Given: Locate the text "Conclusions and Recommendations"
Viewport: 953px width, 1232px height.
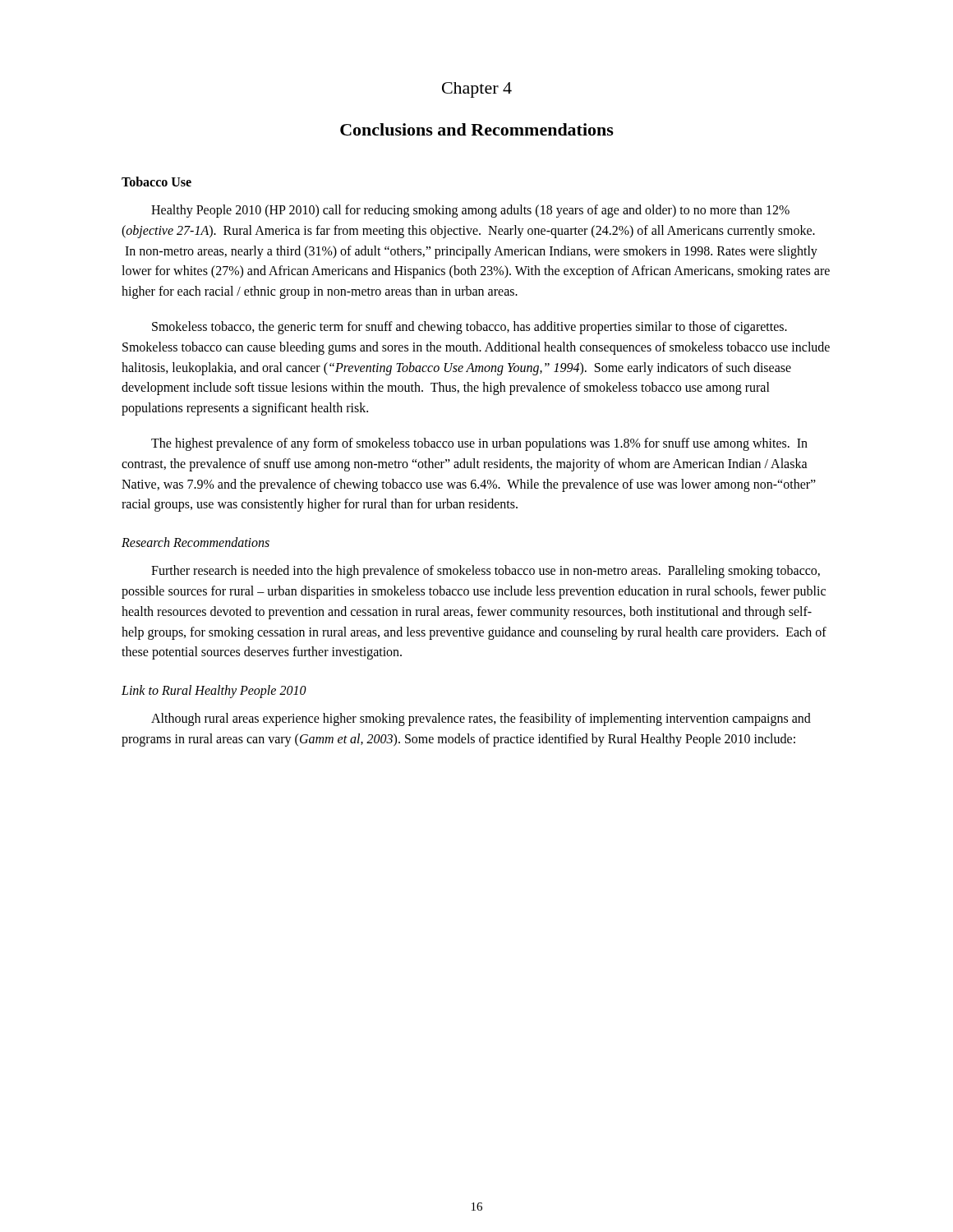Looking at the screenshot, I should pyautogui.click(x=476, y=129).
